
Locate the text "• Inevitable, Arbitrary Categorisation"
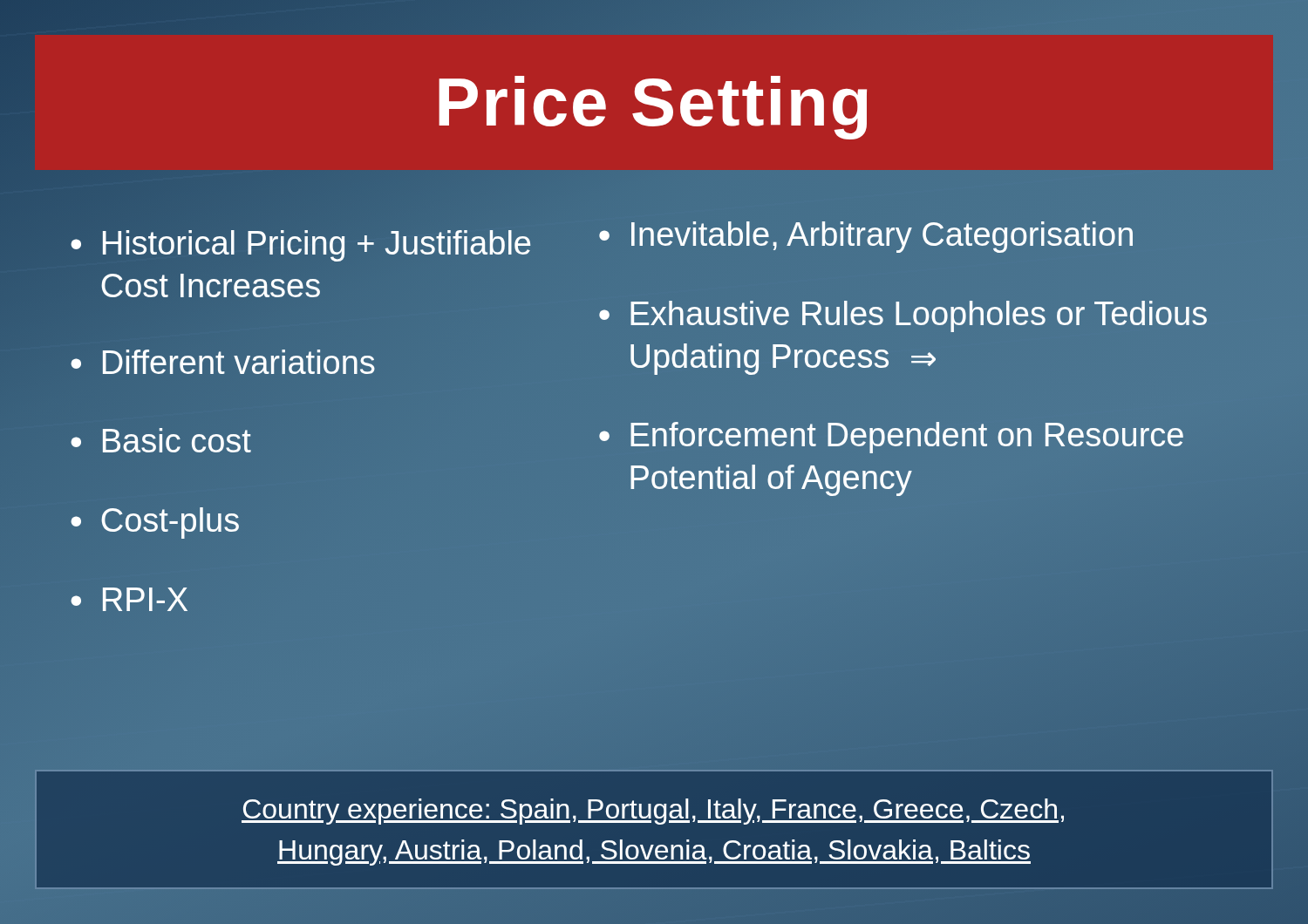(x=927, y=236)
